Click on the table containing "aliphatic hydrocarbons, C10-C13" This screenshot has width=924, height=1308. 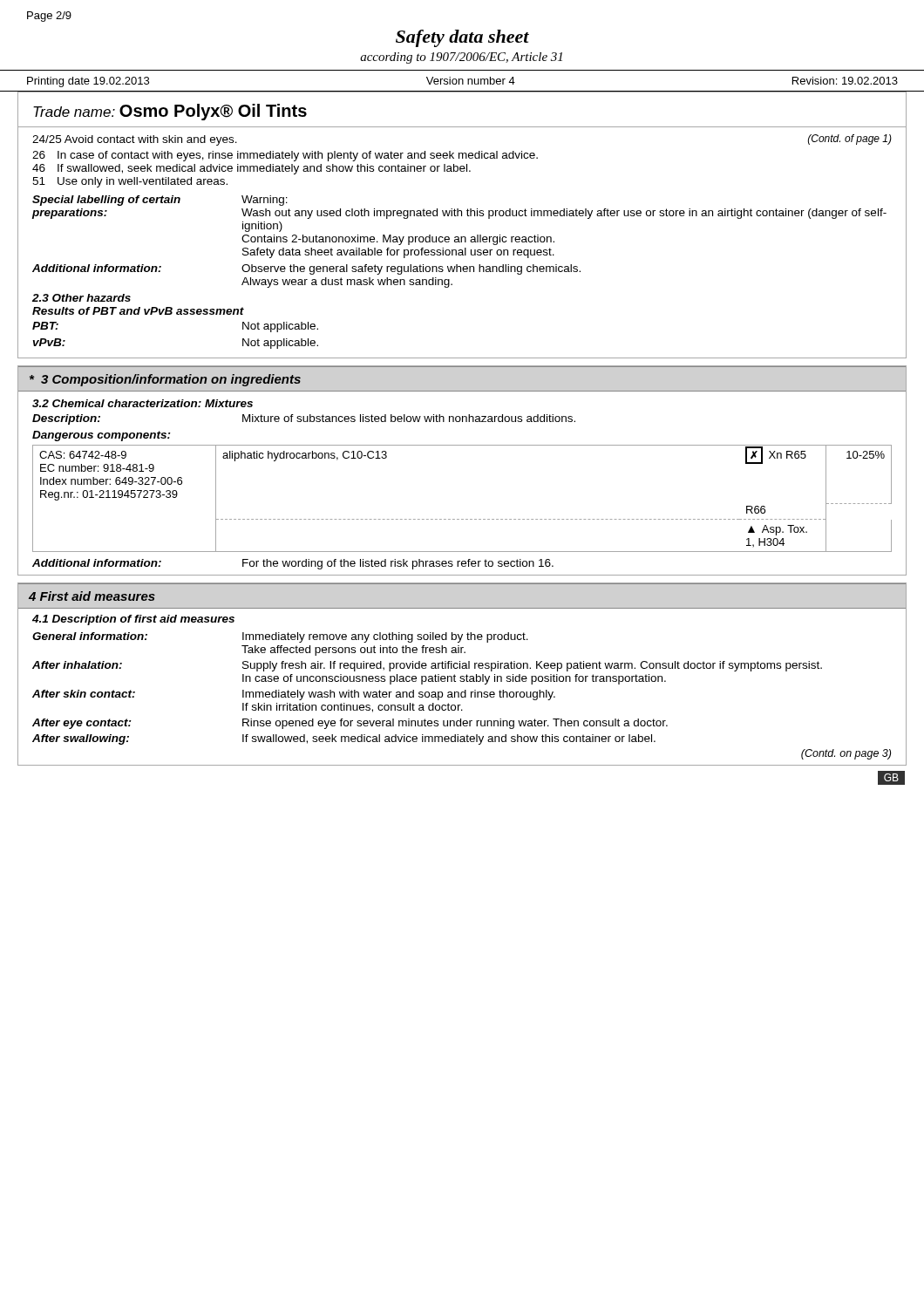coord(462,498)
